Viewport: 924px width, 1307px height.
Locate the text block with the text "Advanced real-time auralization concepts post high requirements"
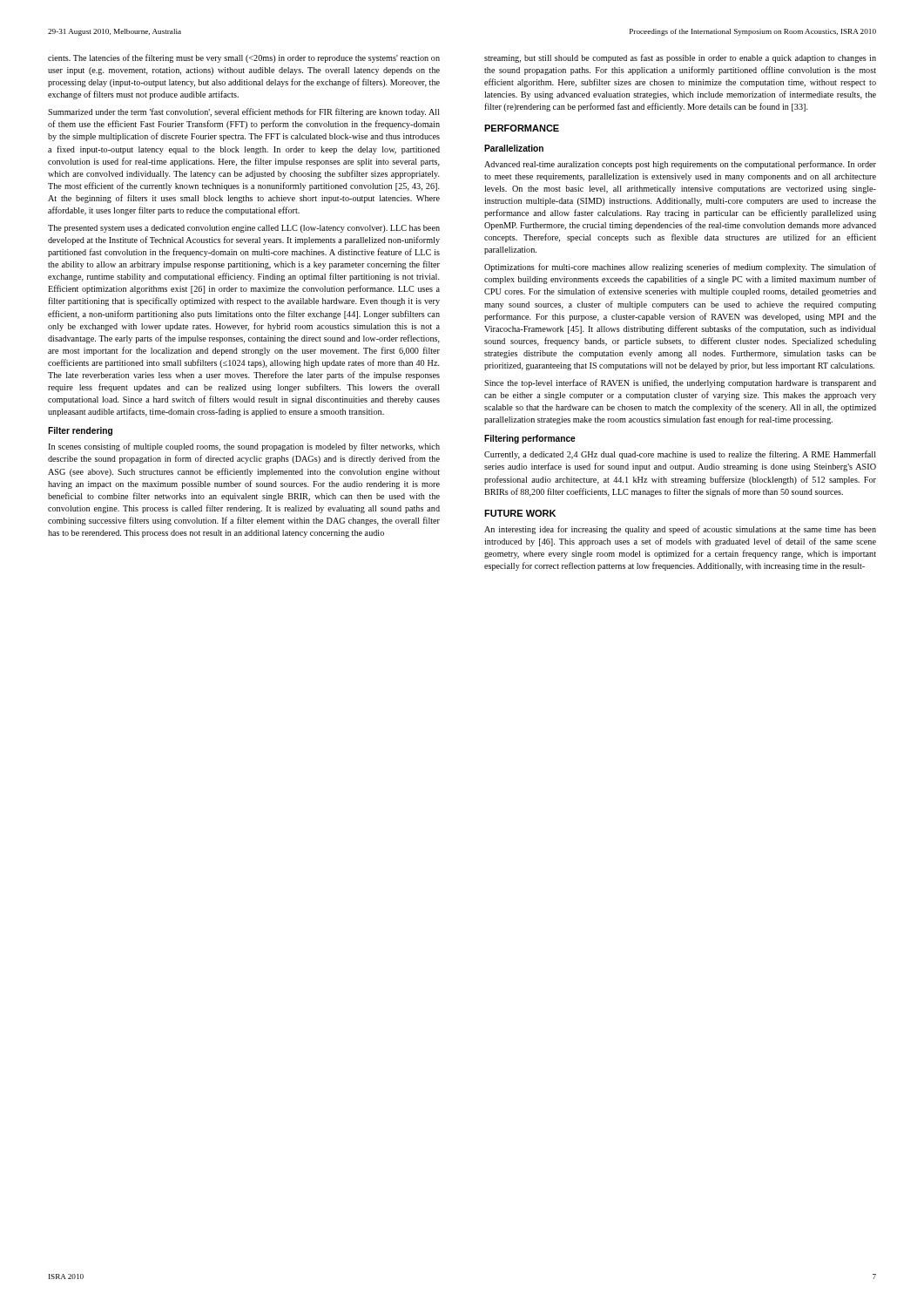pyautogui.click(x=680, y=207)
